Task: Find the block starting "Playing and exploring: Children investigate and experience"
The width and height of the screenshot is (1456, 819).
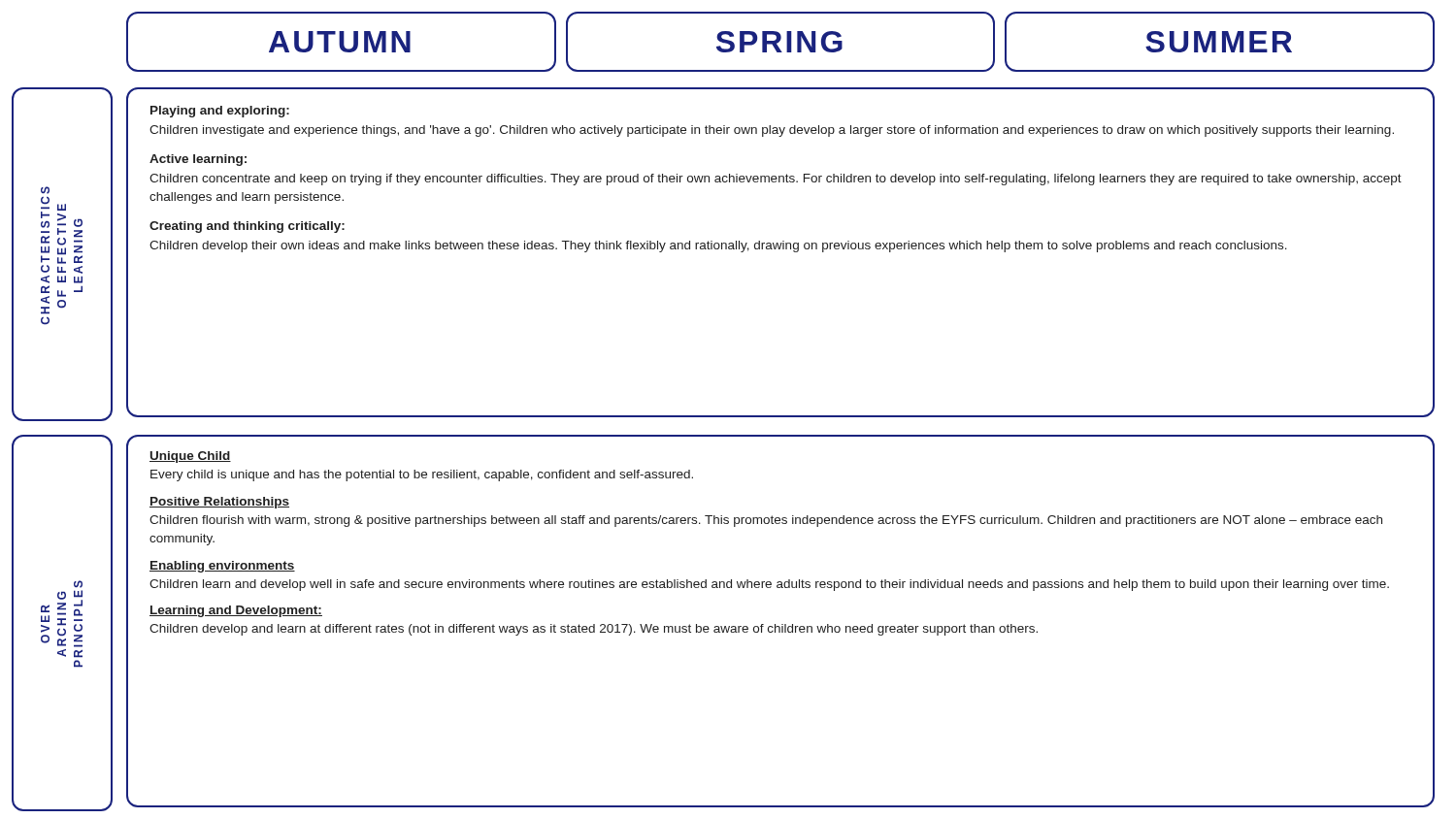Action: tap(780, 179)
